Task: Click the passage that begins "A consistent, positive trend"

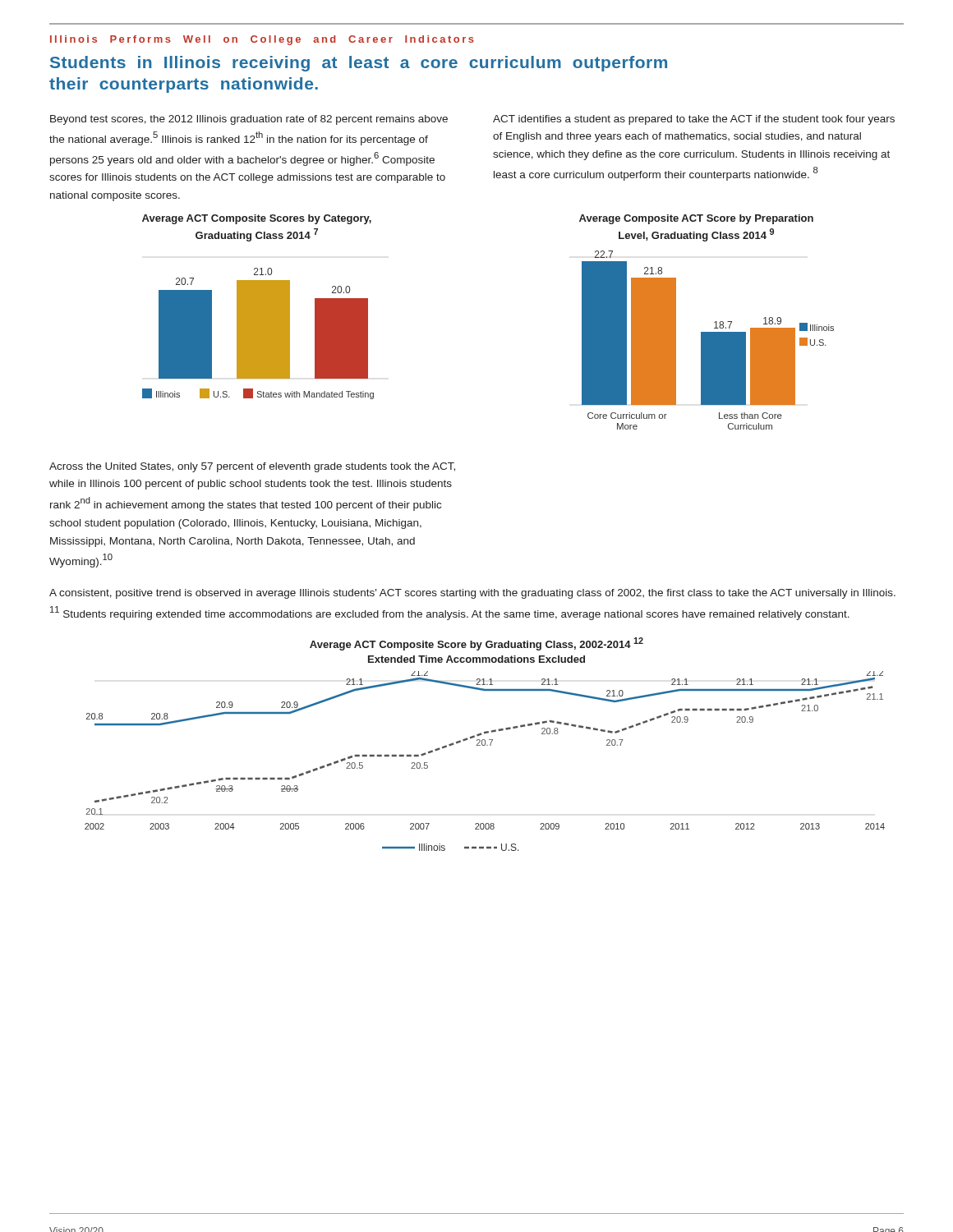Action: (x=473, y=603)
